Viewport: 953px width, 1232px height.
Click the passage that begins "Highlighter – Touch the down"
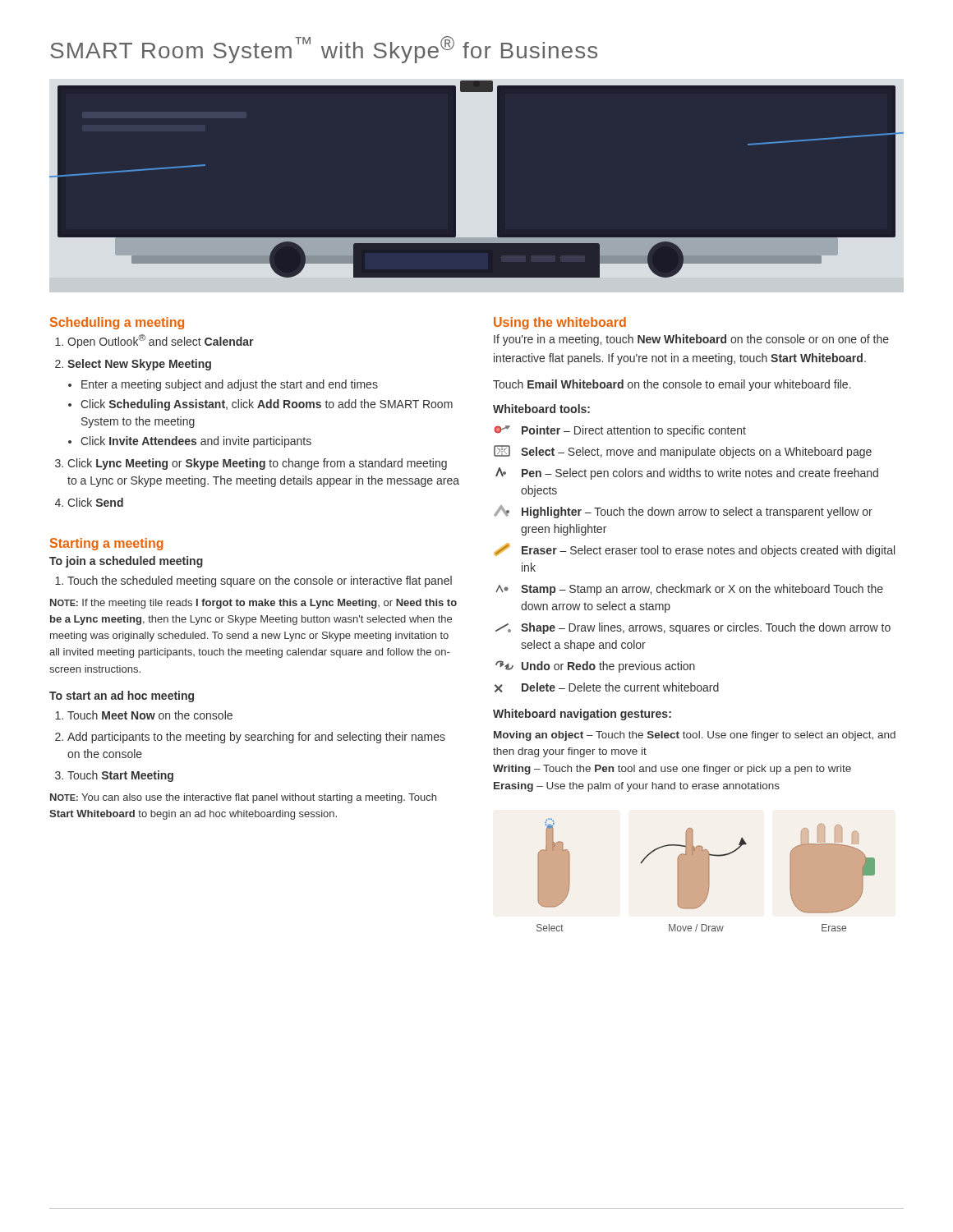tap(698, 520)
